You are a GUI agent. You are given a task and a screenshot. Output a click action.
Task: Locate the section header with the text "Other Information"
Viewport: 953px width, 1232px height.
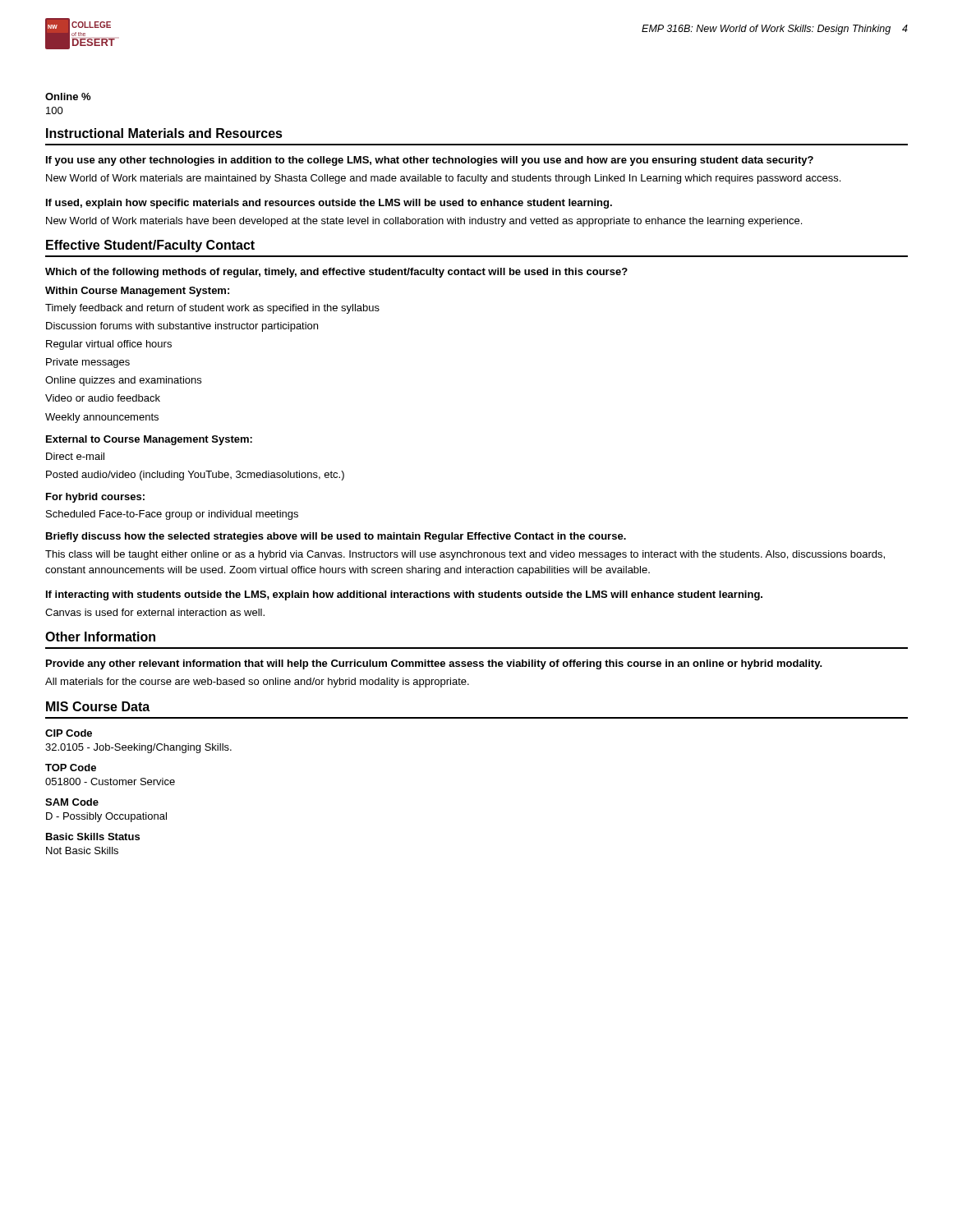click(x=101, y=637)
